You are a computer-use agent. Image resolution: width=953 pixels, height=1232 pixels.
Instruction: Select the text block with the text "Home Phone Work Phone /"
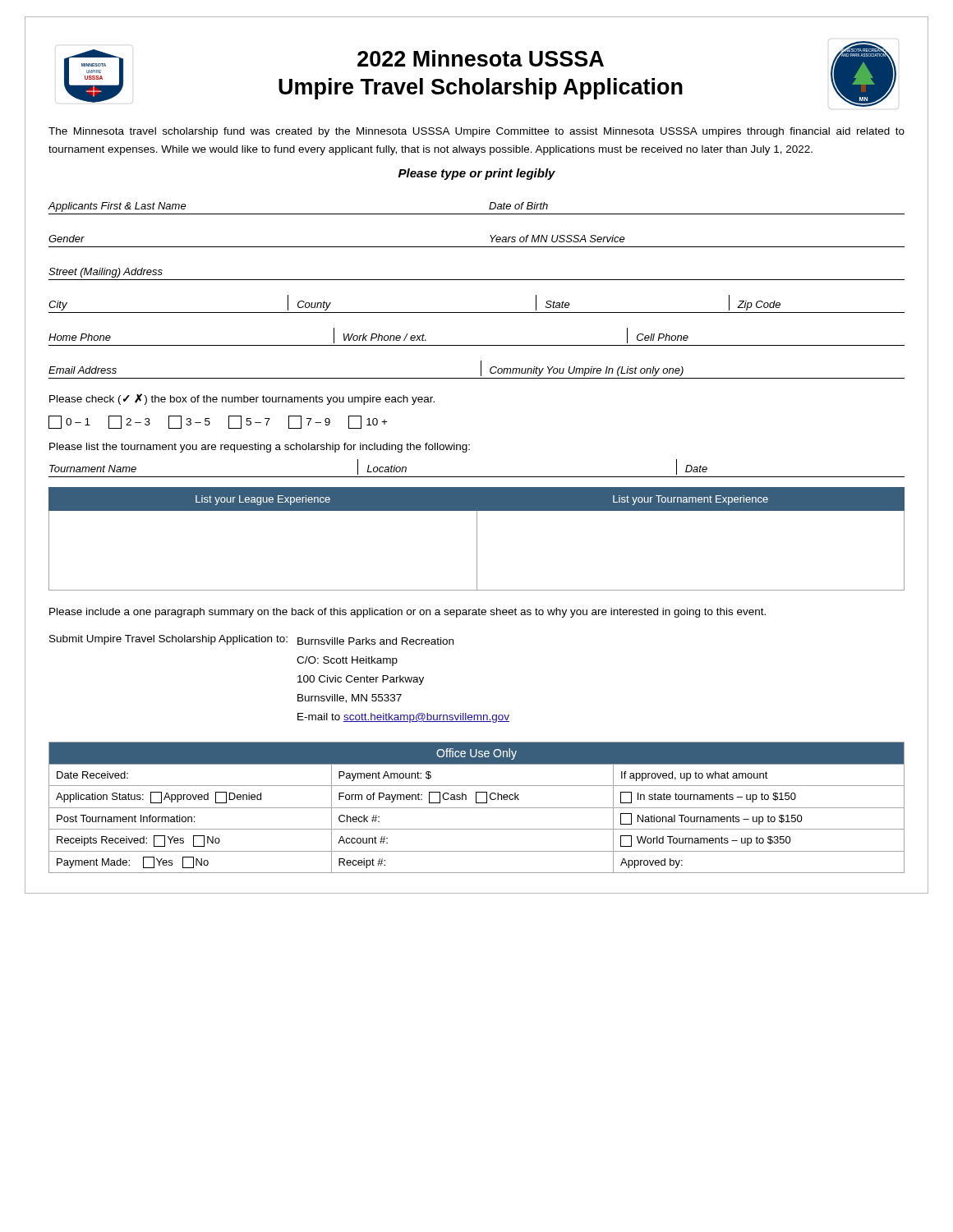pyautogui.click(x=476, y=337)
